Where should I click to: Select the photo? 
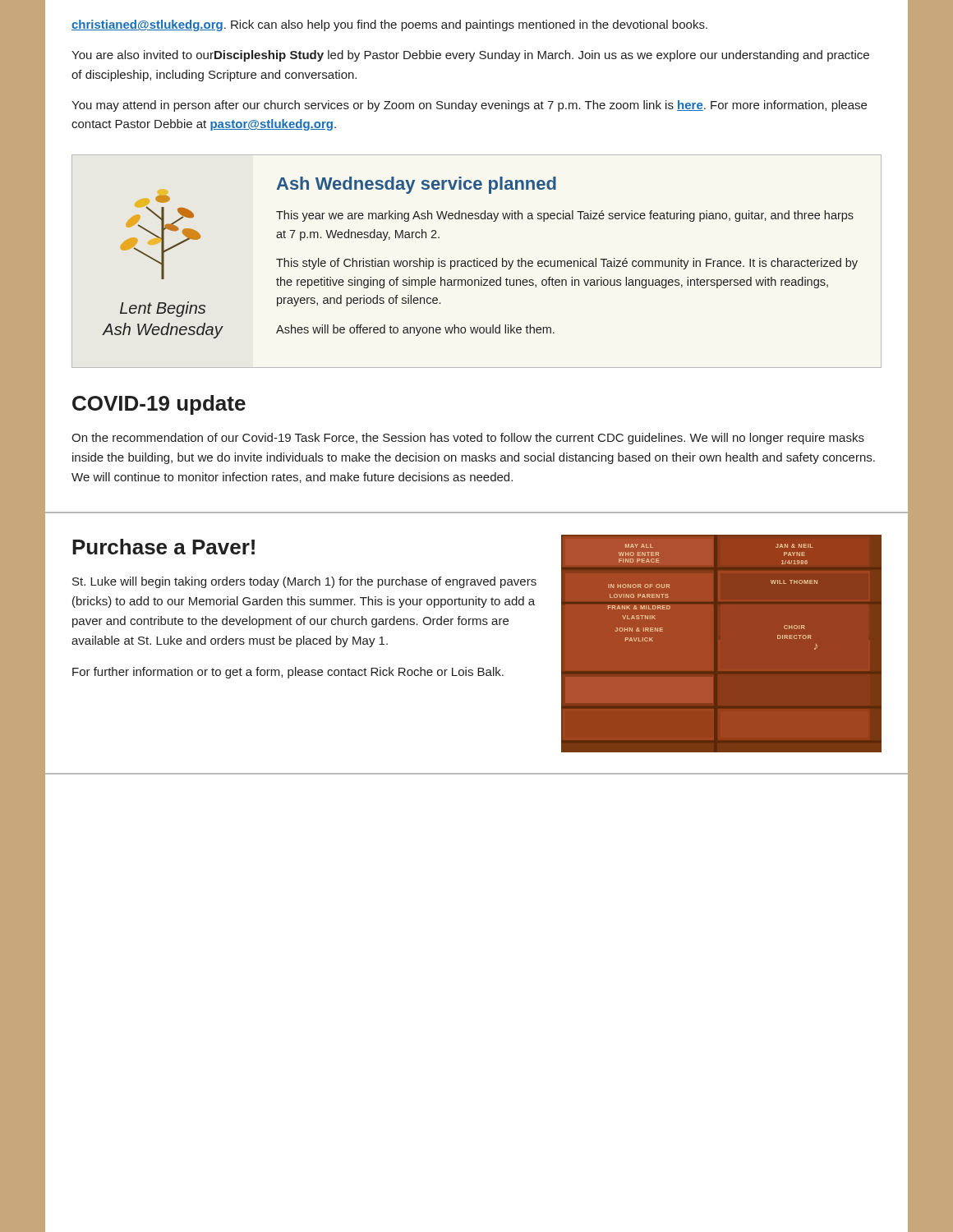click(x=721, y=645)
